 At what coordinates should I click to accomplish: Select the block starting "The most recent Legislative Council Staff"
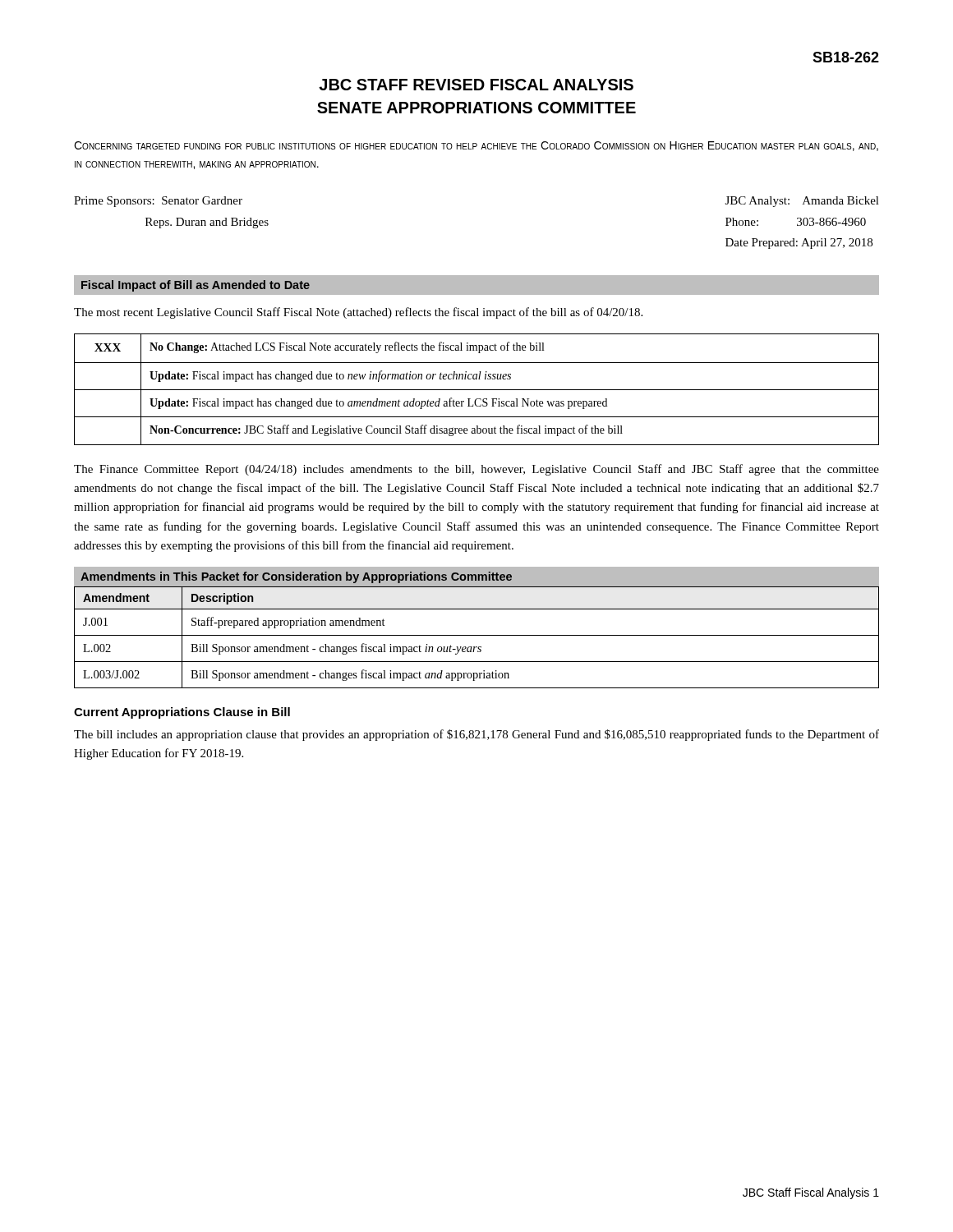point(359,312)
